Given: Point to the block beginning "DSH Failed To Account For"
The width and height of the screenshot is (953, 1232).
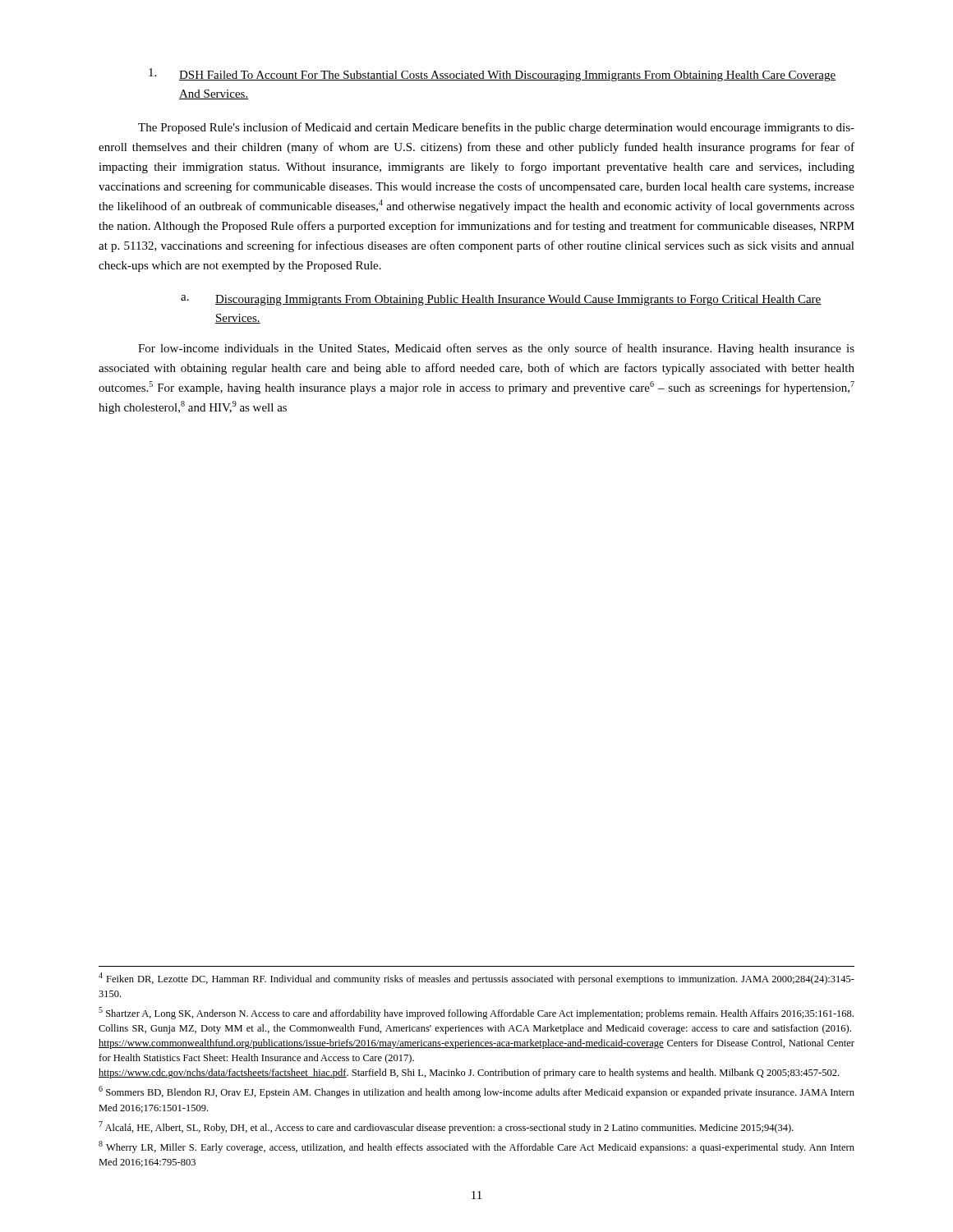Looking at the screenshot, I should pos(501,84).
